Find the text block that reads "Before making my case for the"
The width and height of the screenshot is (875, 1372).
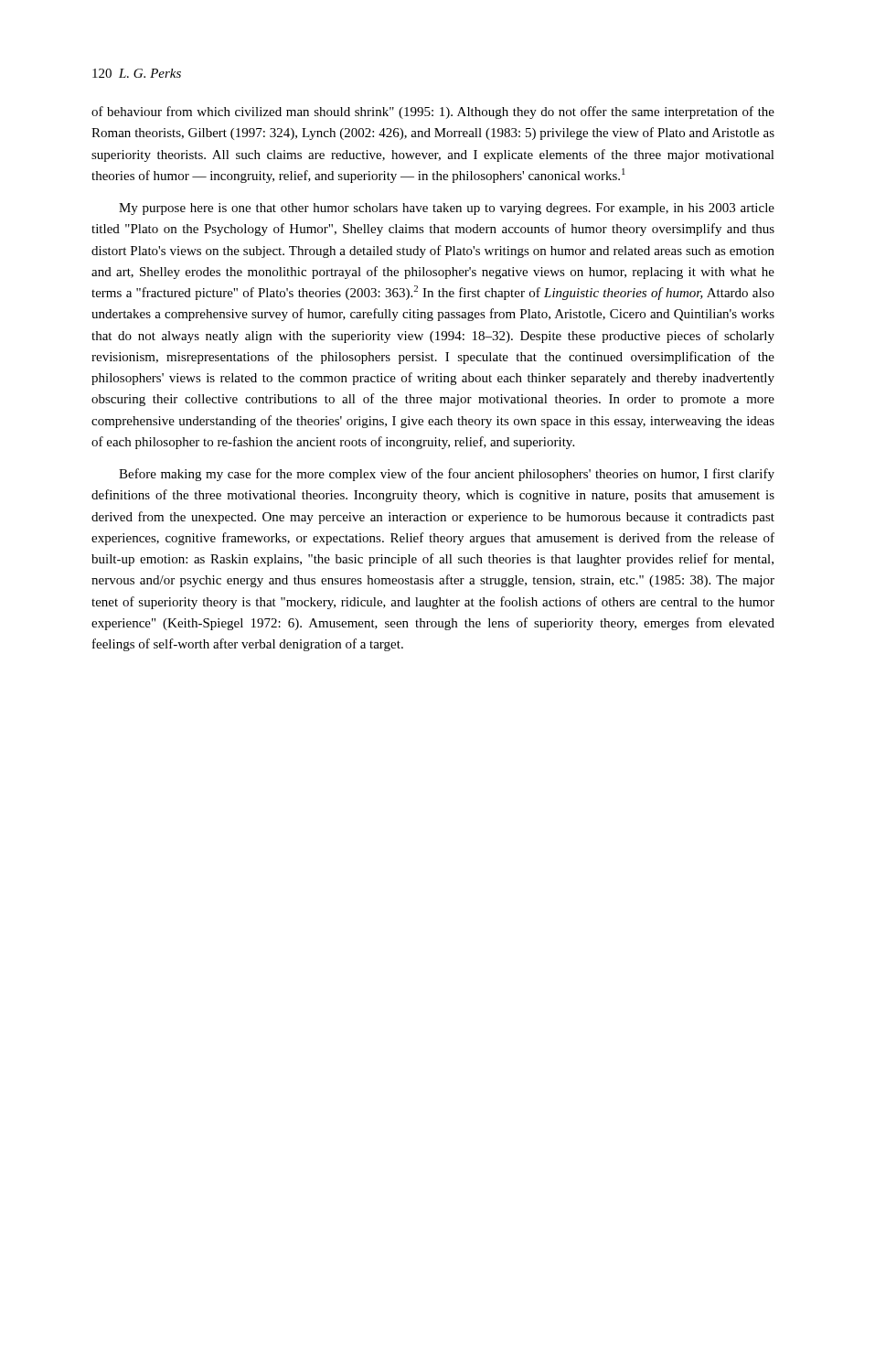[433, 559]
